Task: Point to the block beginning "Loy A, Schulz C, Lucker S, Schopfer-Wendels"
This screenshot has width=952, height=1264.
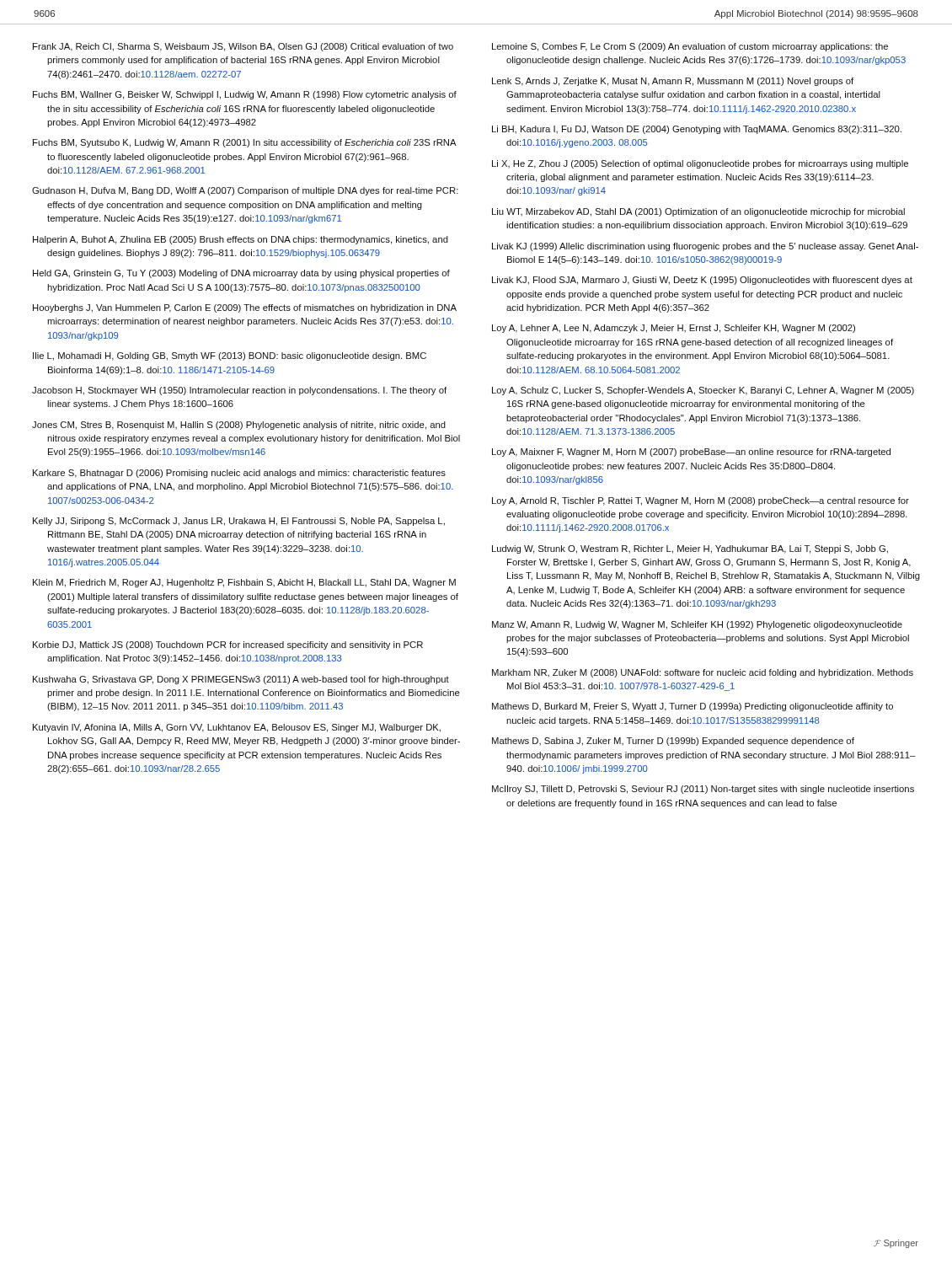Action: coord(703,411)
